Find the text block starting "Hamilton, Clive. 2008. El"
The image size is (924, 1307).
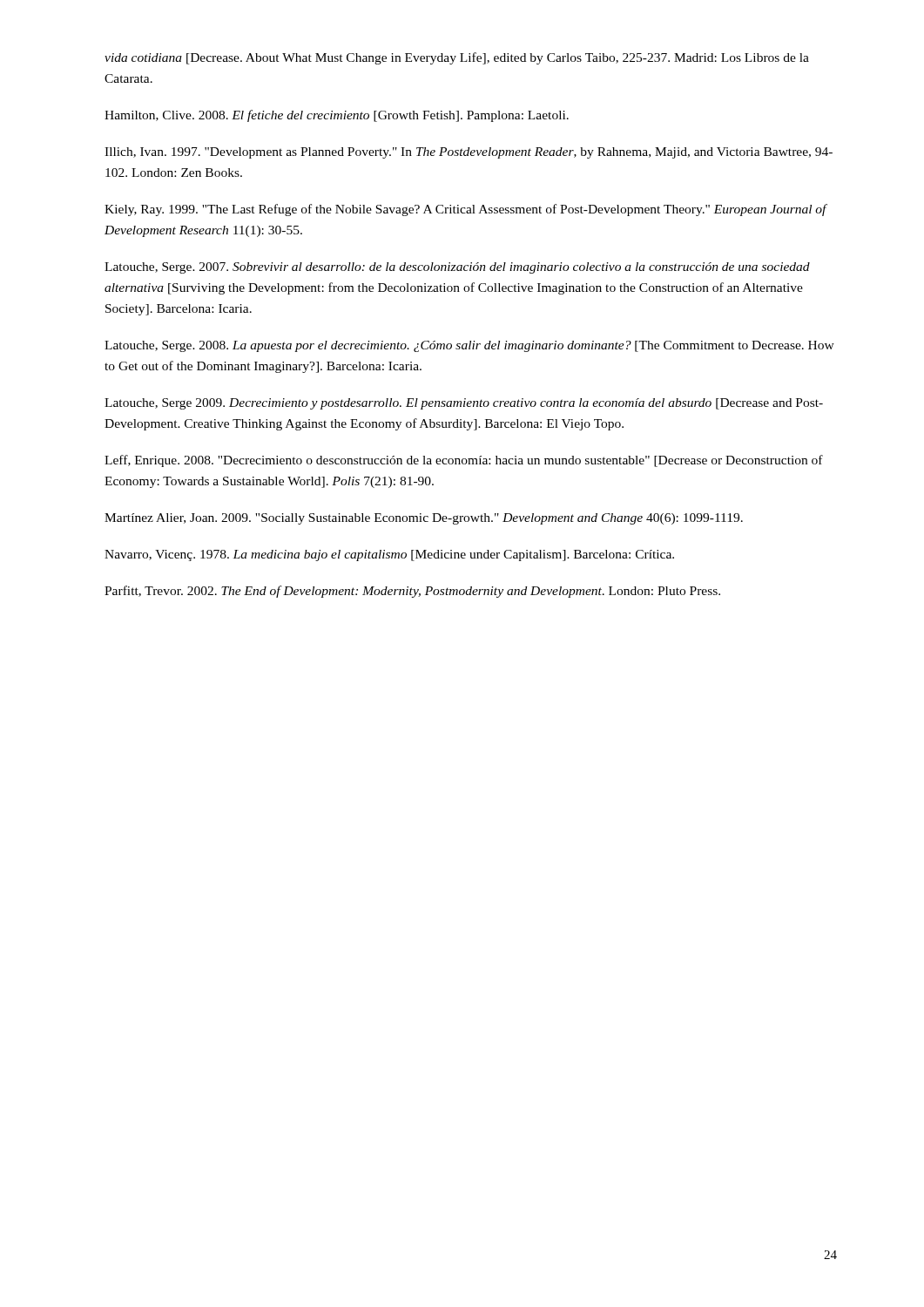tap(337, 115)
